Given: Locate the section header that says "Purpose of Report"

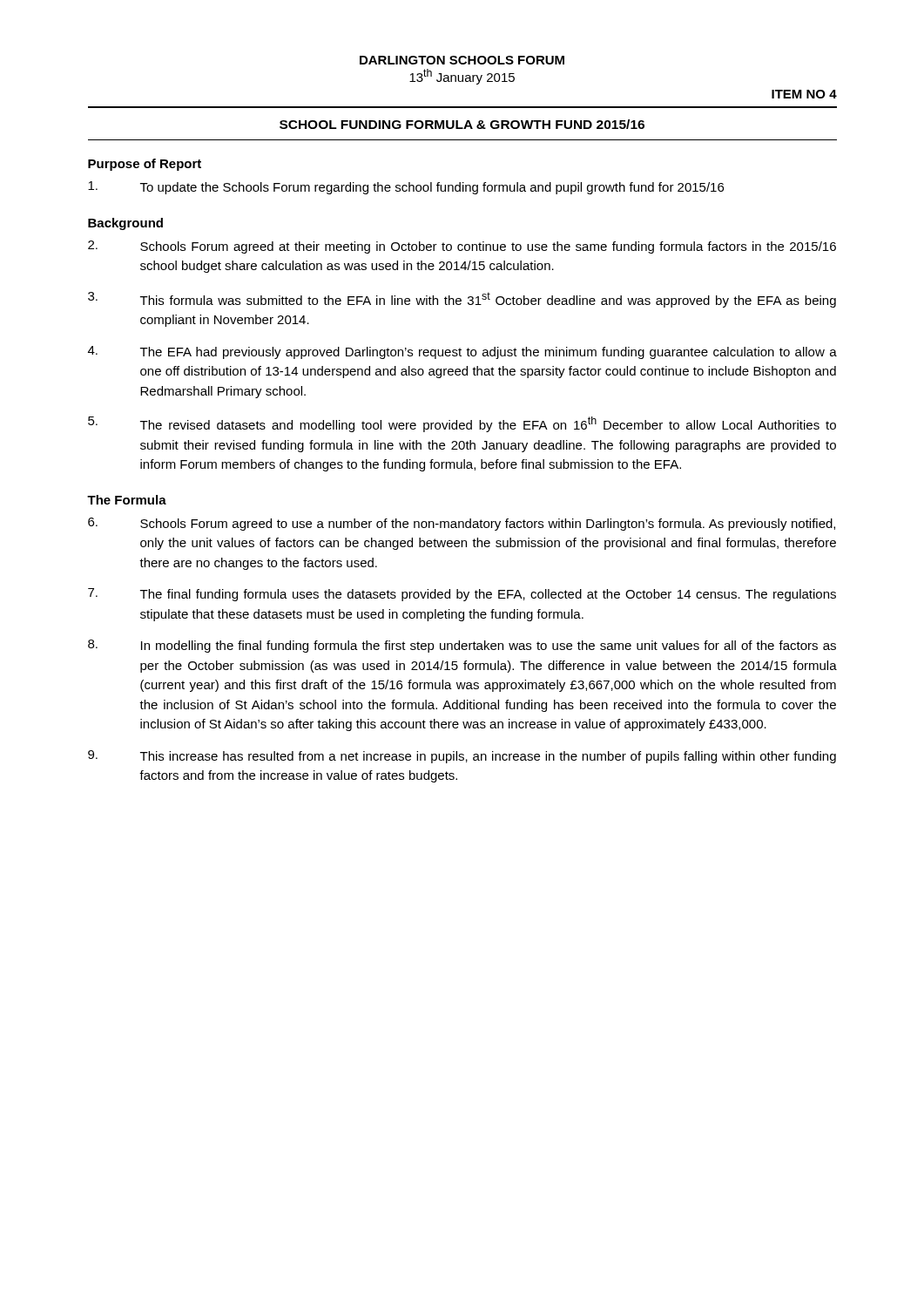Looking at the screenshot, I should [144, 163].
